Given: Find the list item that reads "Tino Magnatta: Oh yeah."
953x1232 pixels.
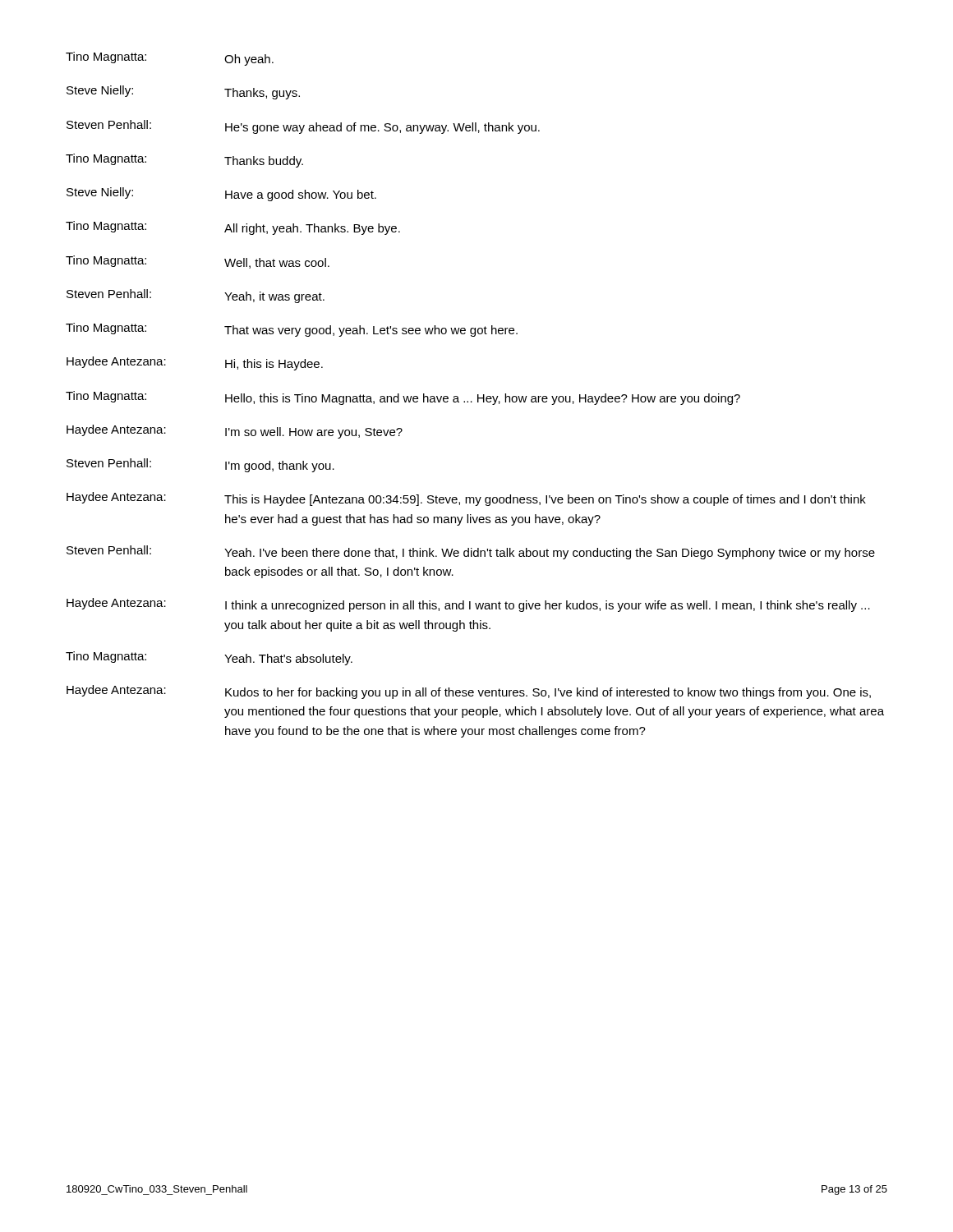Looking at the screenshot, I should pyautogui.click(x=109, y=59).
